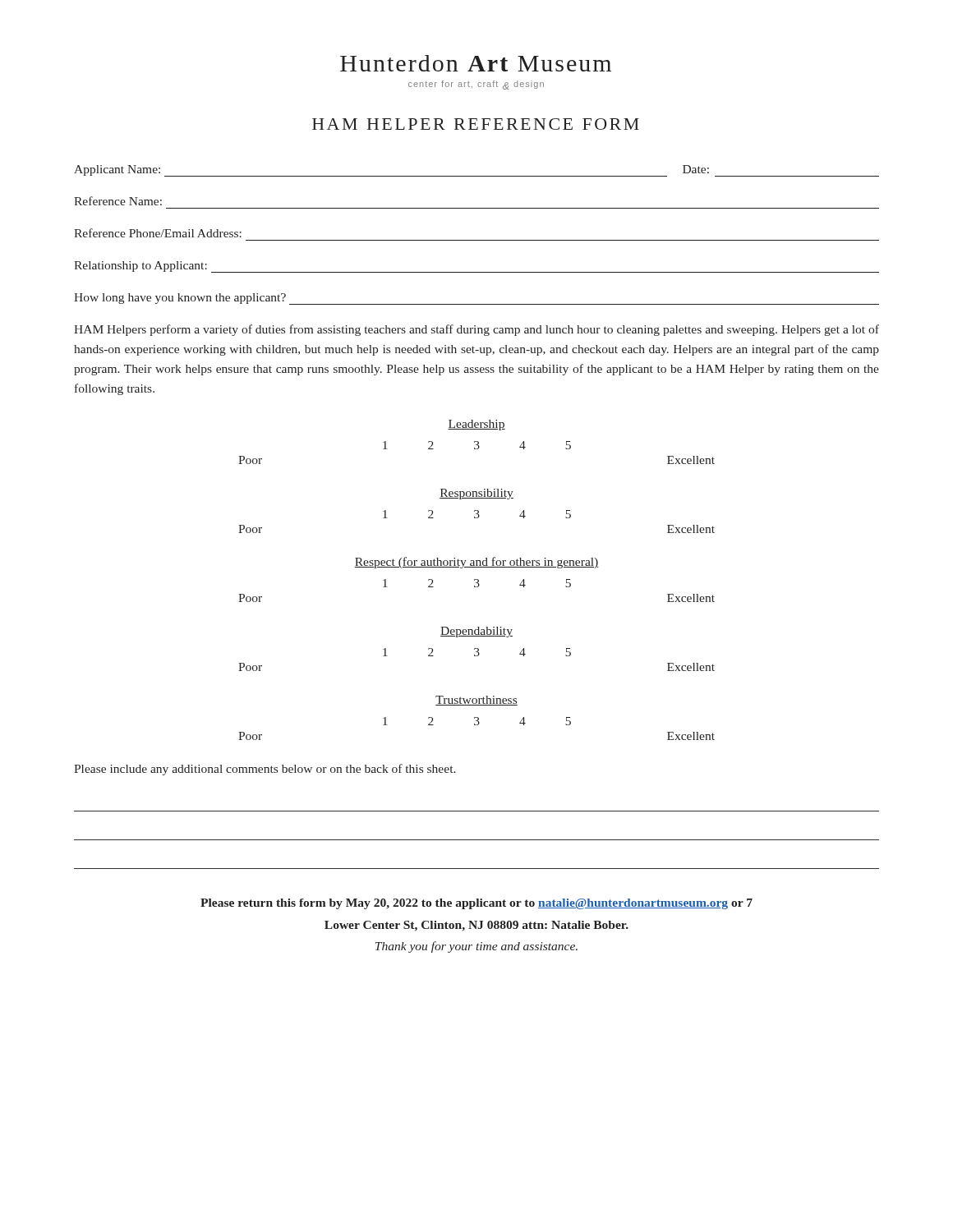Image resolution: width=953 pixels, height=1232 pixels.
Task: Point to the element starting "Reference Name:"
Action: (x=476, y=200)
